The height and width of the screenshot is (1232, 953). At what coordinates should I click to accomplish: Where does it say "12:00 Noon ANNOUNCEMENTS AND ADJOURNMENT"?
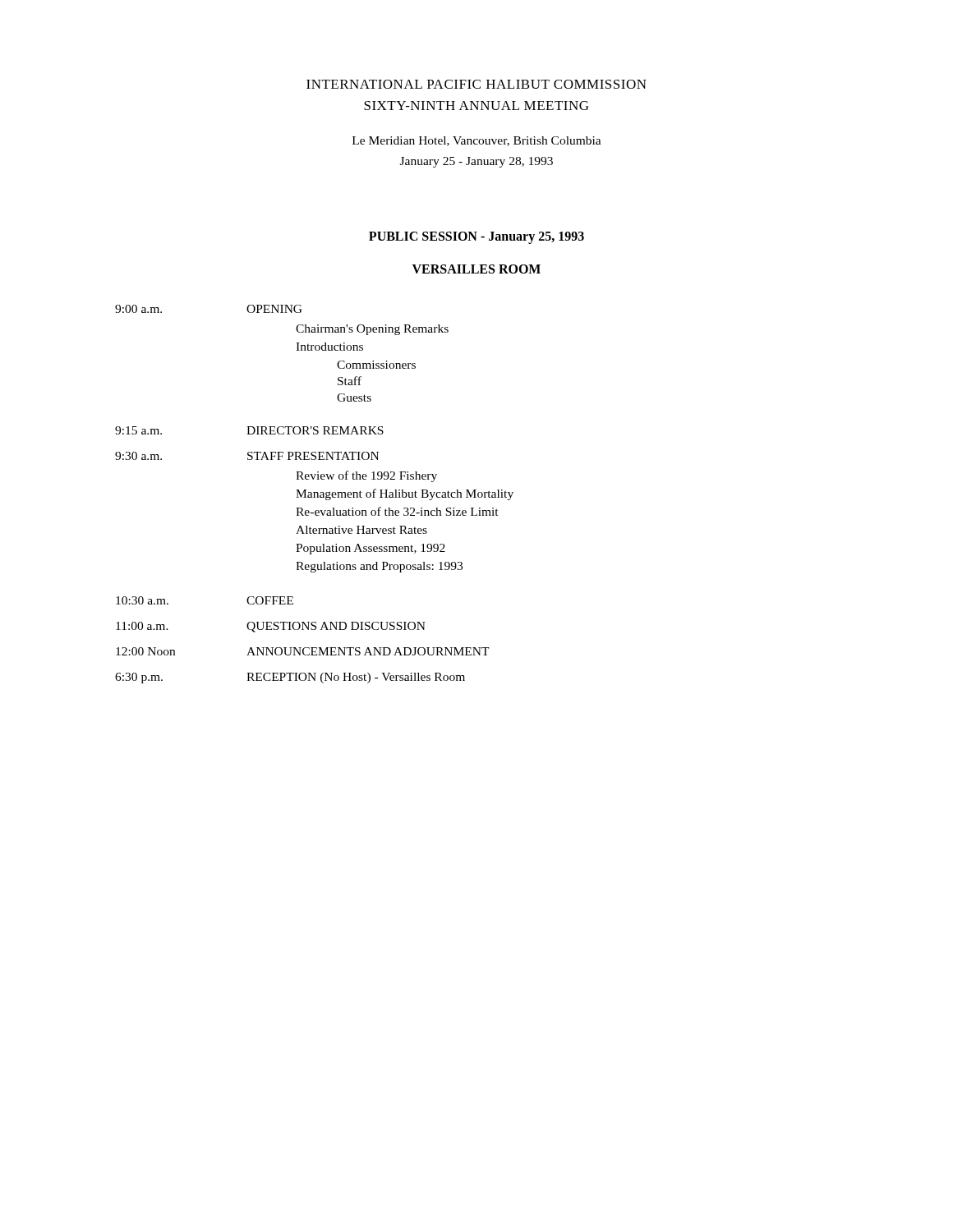tap(476, 651)
